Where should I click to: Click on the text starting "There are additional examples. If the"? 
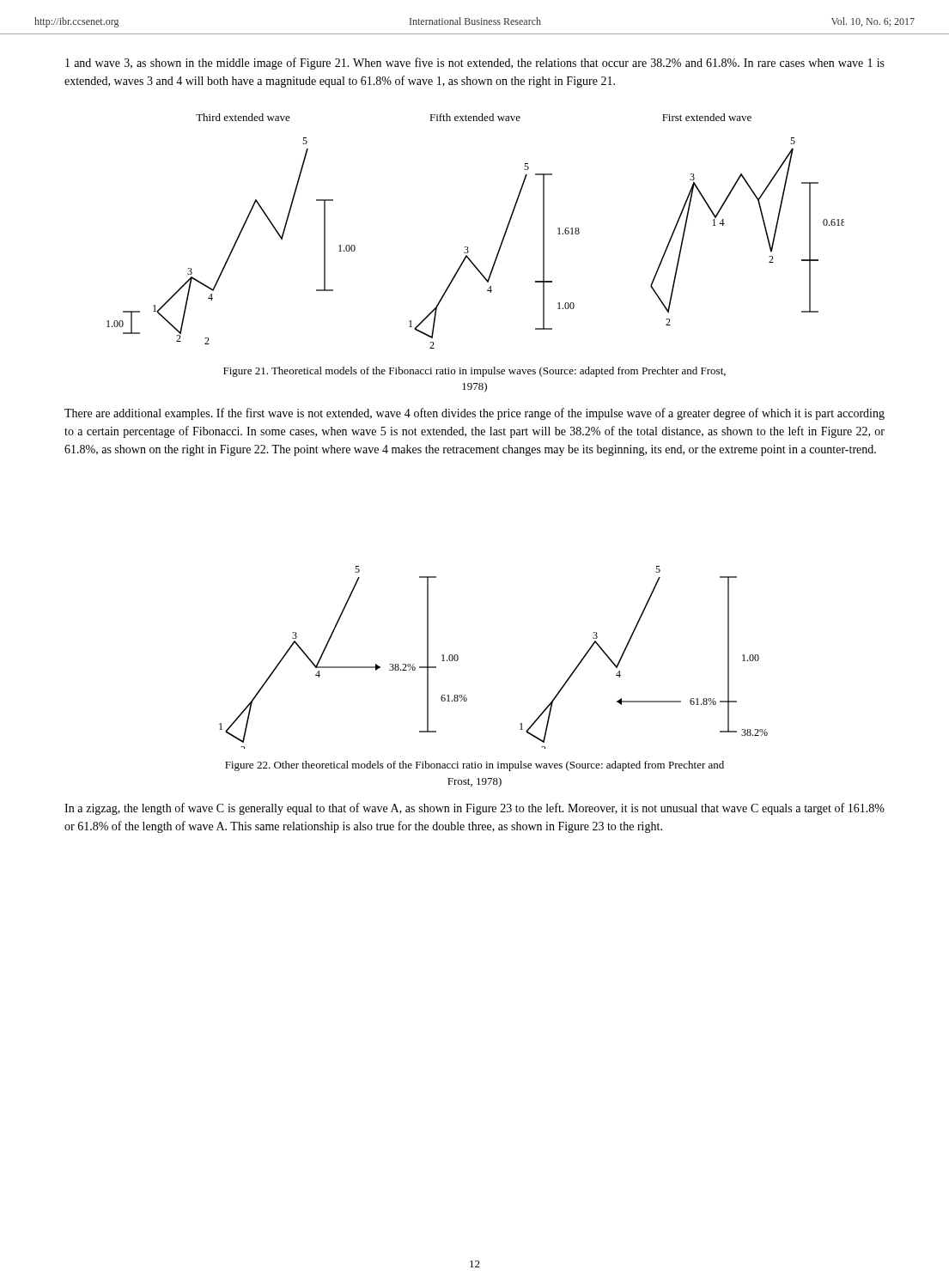point(474,432)
